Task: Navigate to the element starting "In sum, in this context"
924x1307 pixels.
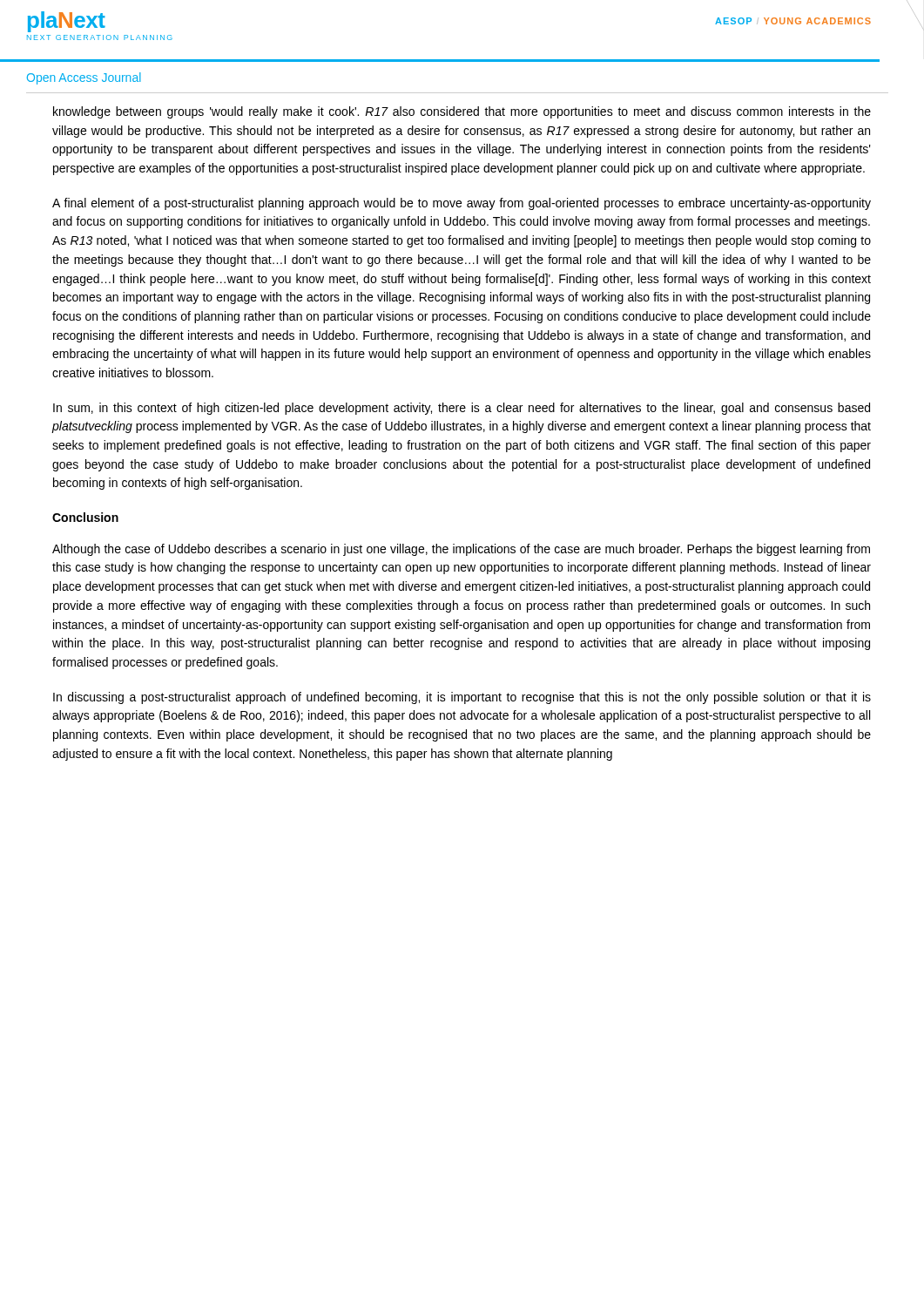Action: 462,445
